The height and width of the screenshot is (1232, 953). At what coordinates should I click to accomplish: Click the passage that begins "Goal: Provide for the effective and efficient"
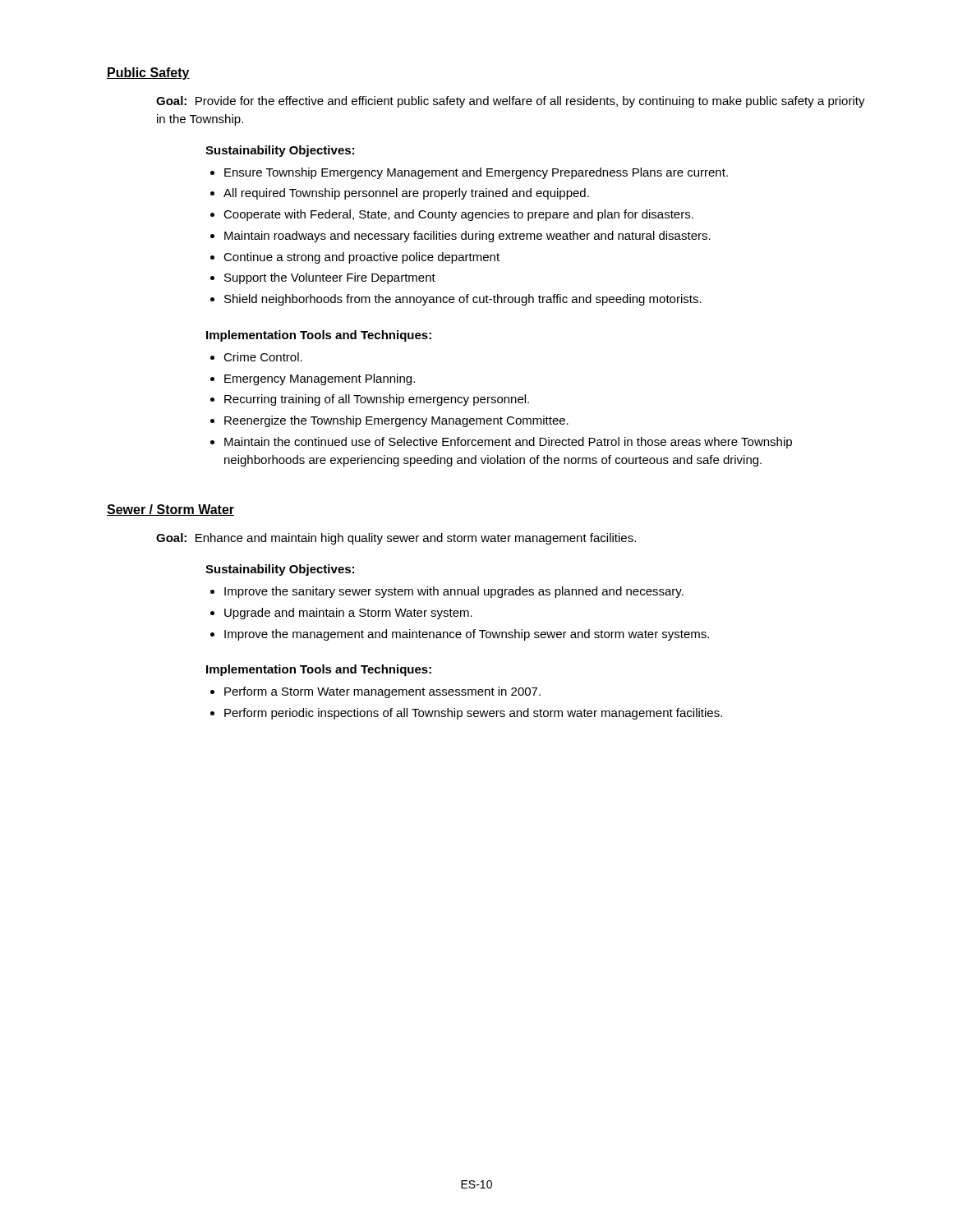coord(510,110)
